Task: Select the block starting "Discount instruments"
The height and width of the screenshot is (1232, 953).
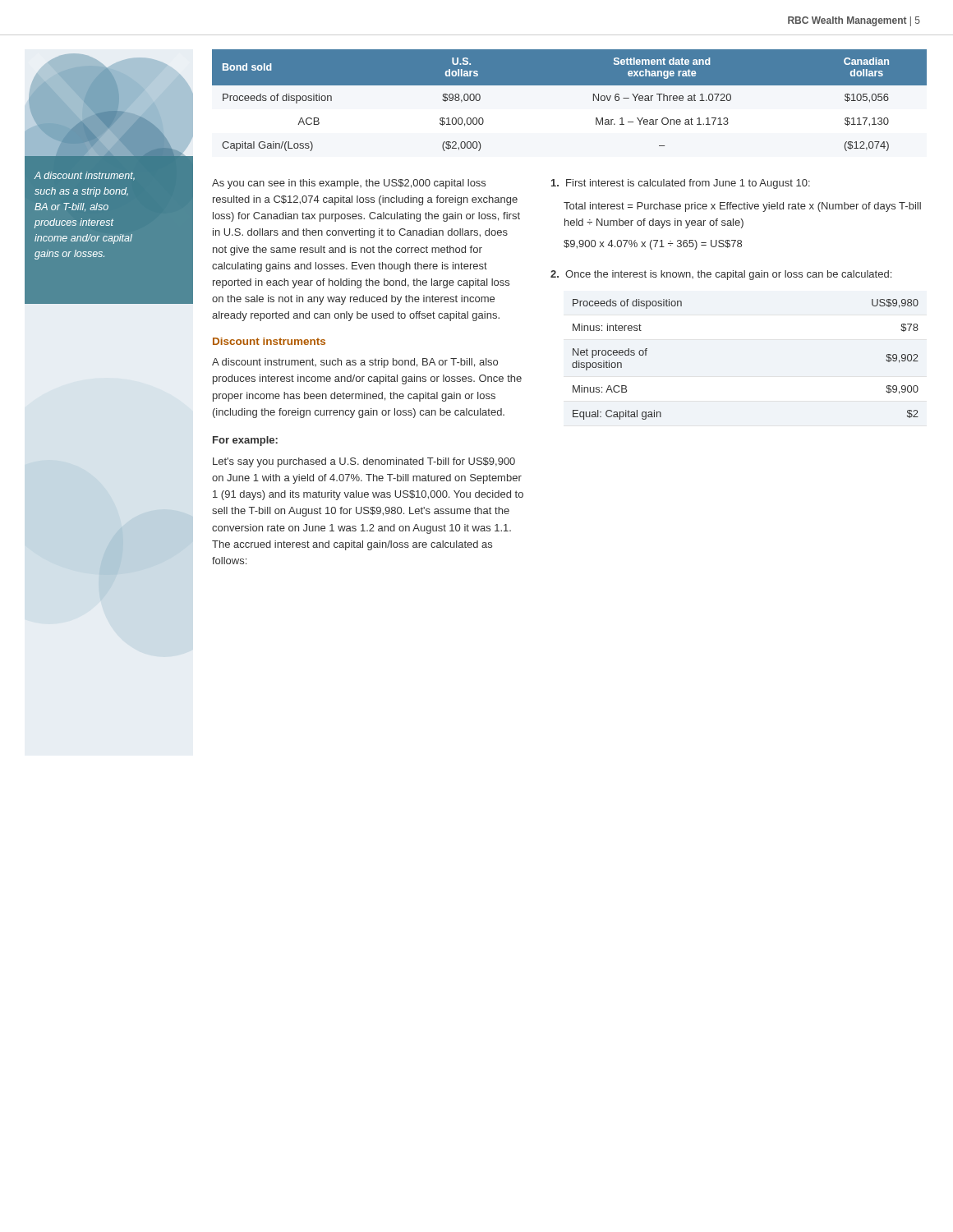Action: click(269, 342)
